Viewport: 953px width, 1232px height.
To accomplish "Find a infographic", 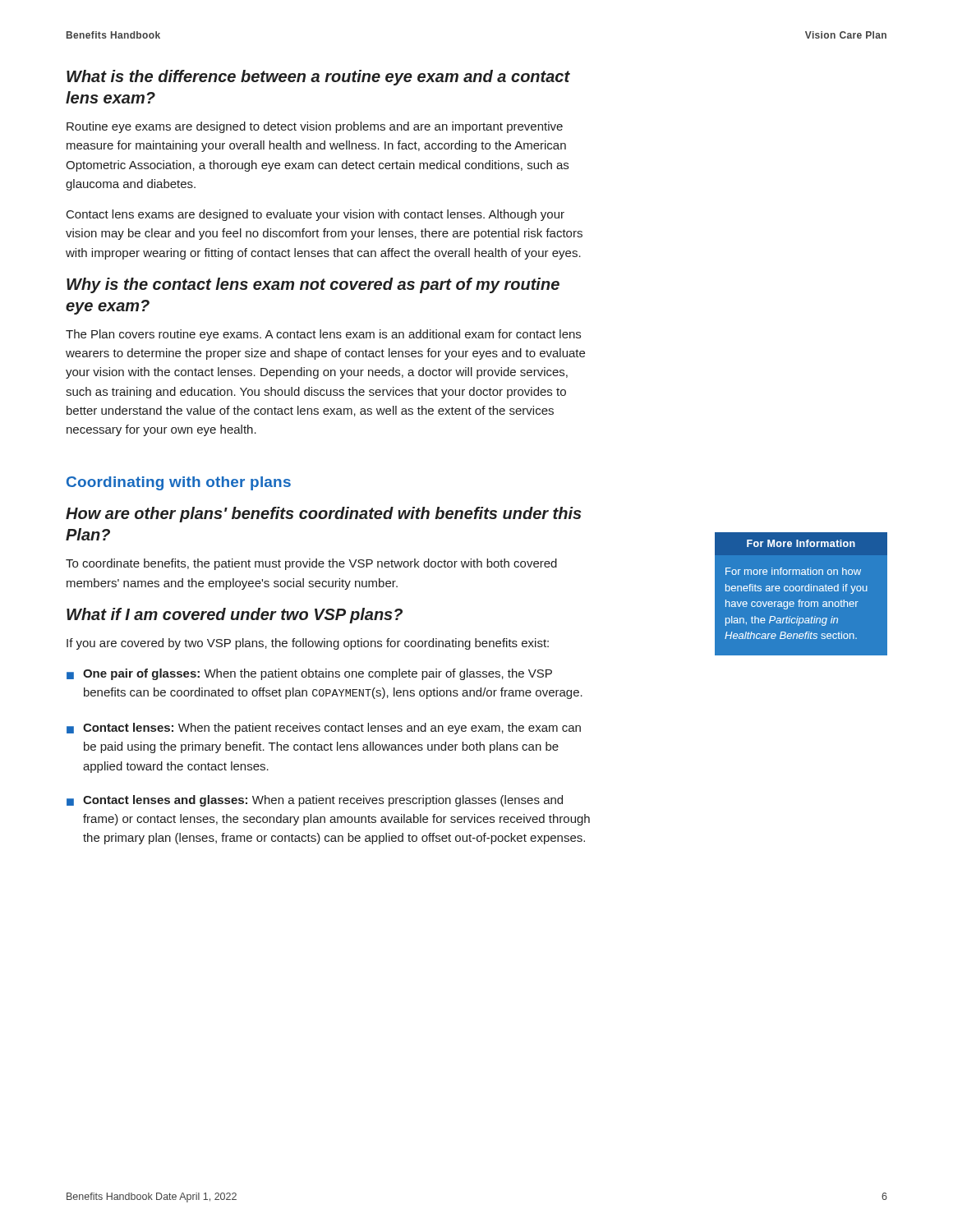I will click(x=801, y=594).
